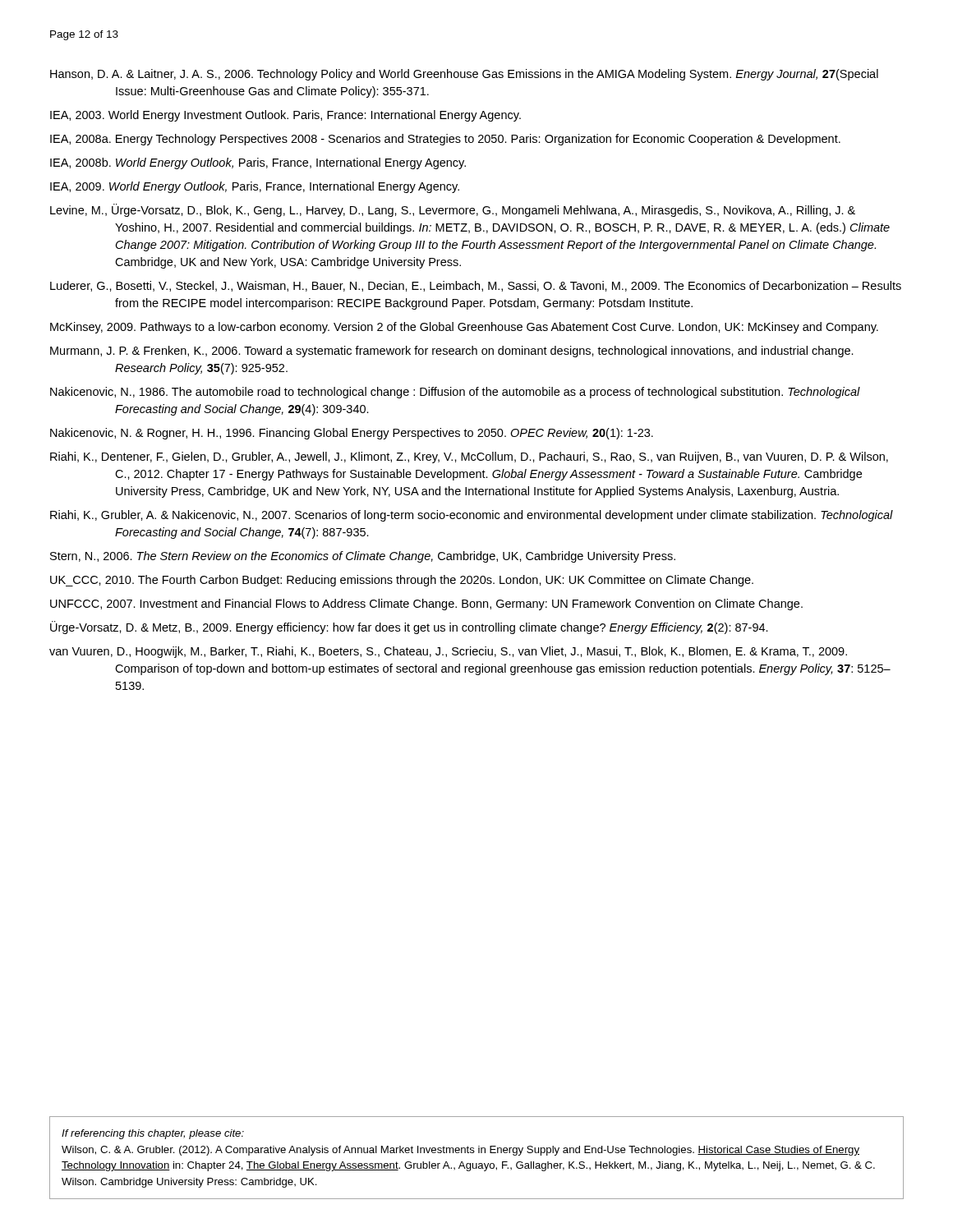Viewport: 953px width, 1232px height.
Task: Click on the list item that says "Levine, M., Ürge-Vorsatz, D., Blok,"
Action: coord(470,236)
